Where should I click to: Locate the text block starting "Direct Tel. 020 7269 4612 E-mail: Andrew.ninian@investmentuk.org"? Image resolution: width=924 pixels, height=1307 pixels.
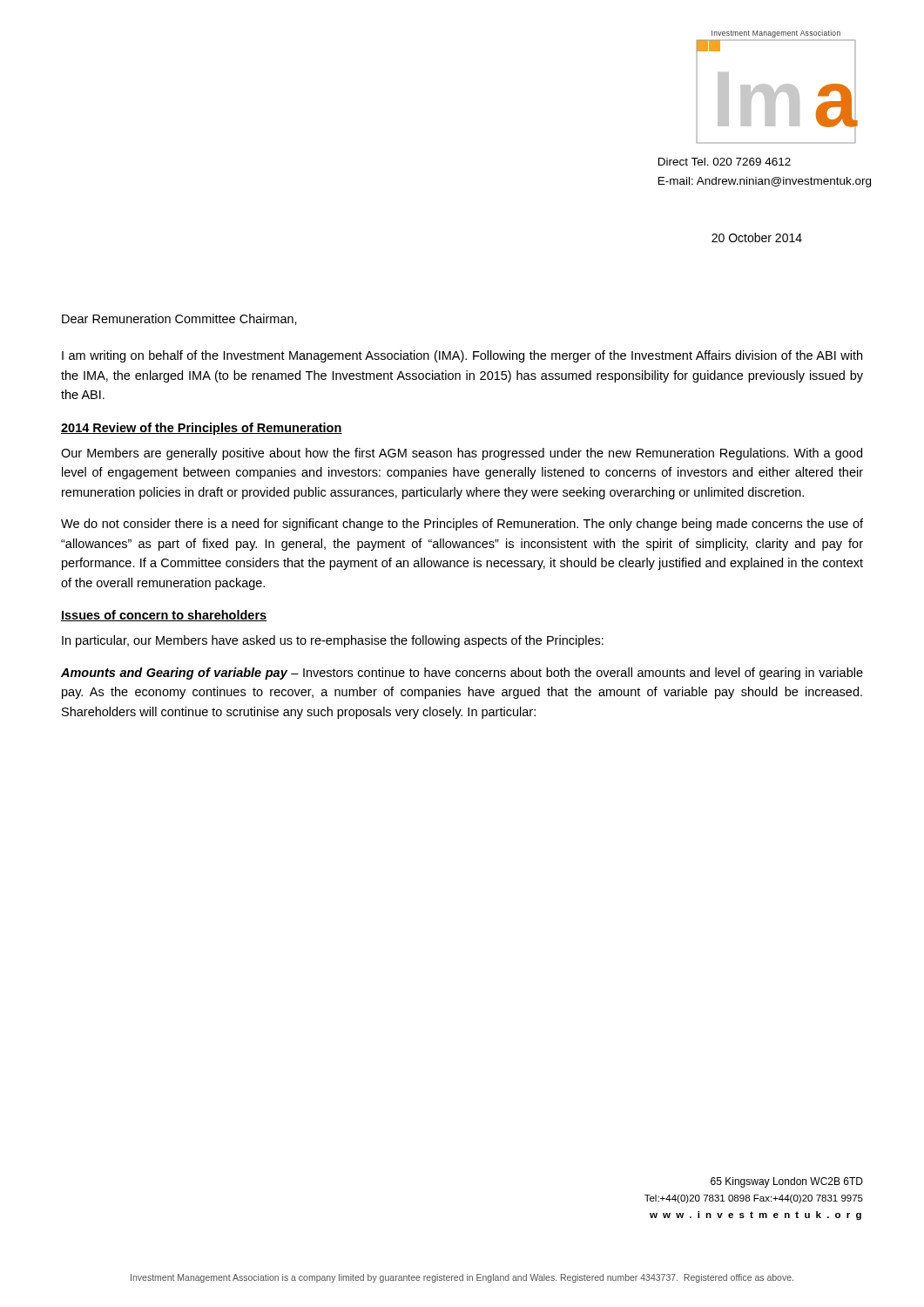764,171
